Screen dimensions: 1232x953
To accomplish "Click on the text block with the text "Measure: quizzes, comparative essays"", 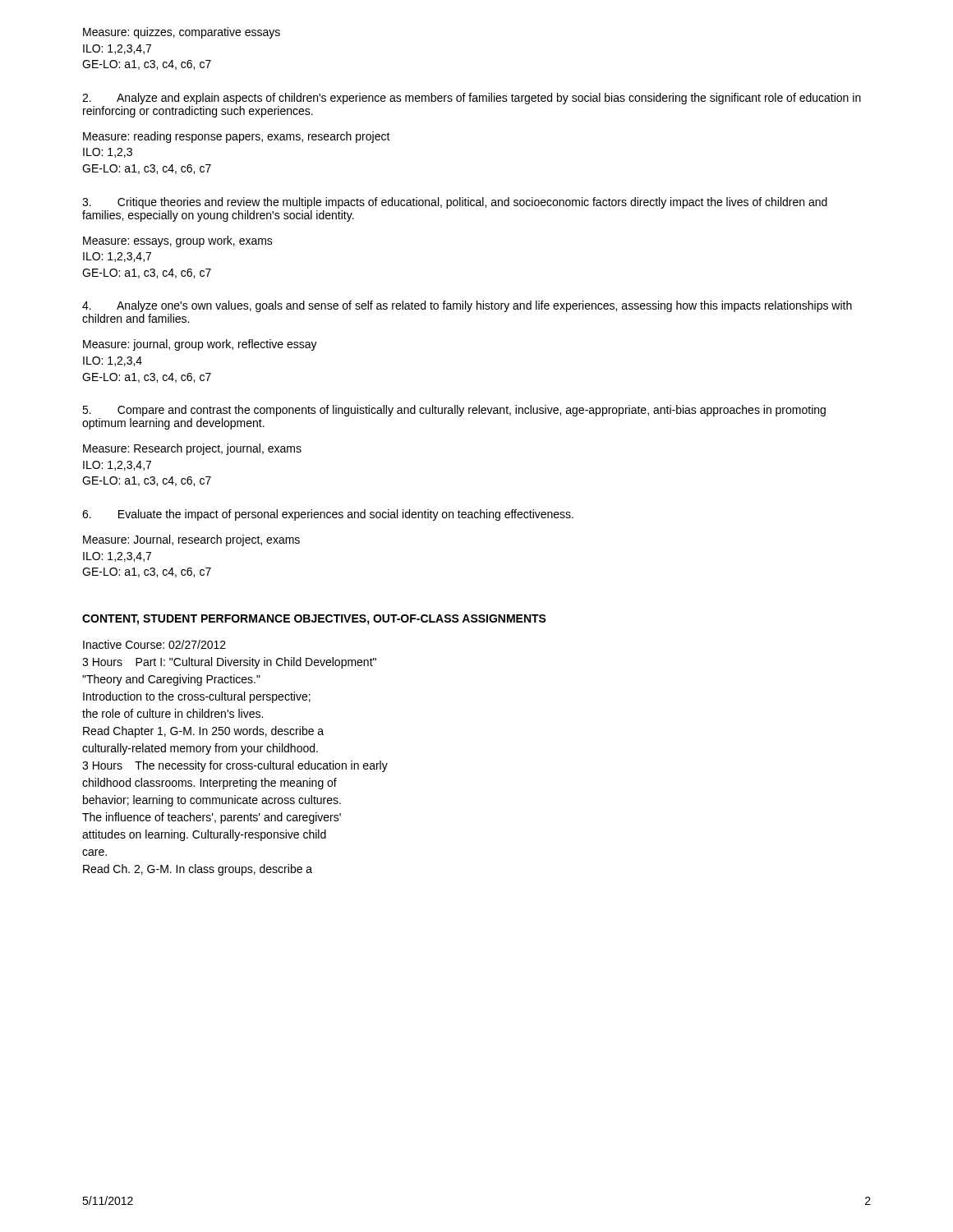I will pos(182,33).
